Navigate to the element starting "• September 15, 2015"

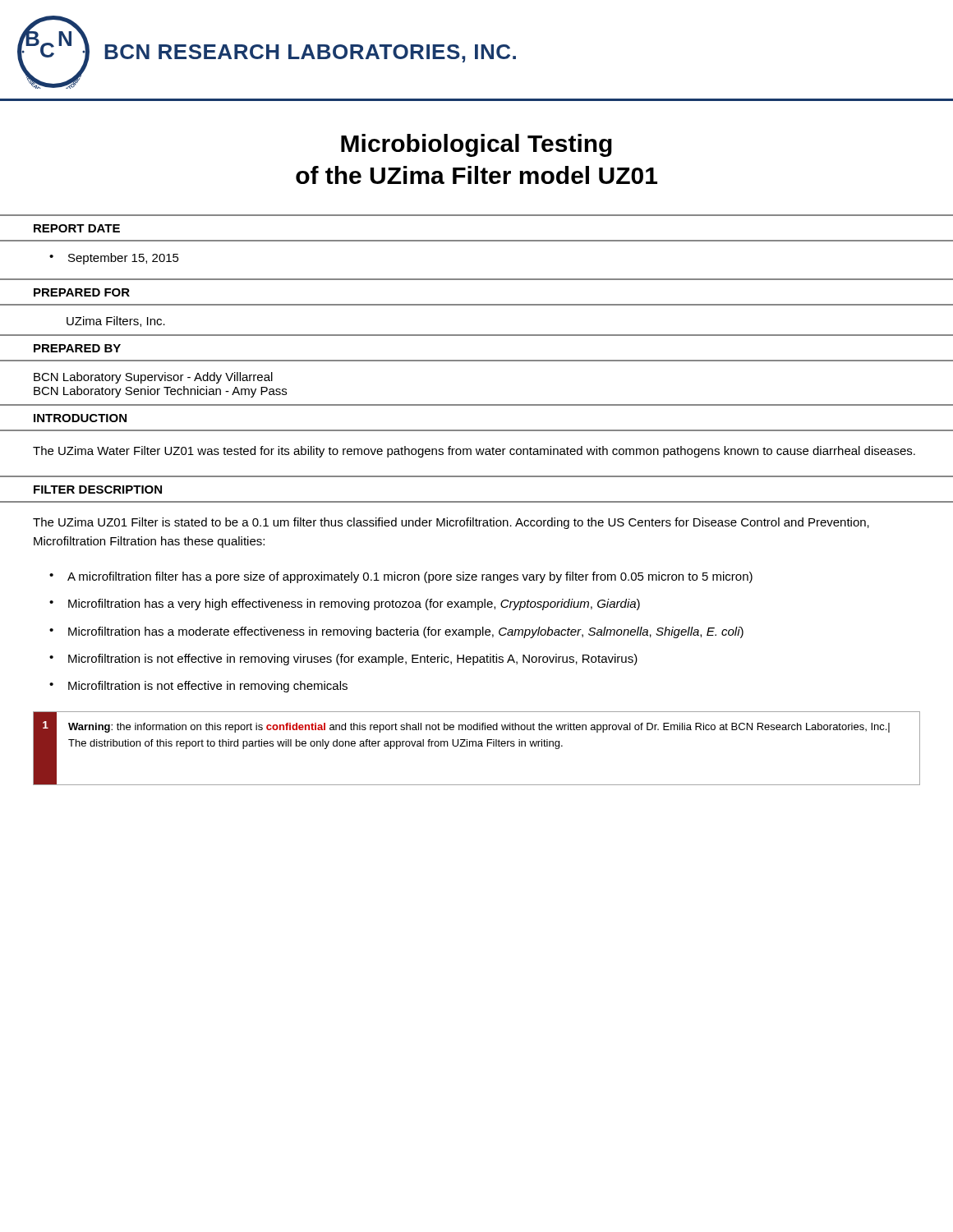point(114,259)
